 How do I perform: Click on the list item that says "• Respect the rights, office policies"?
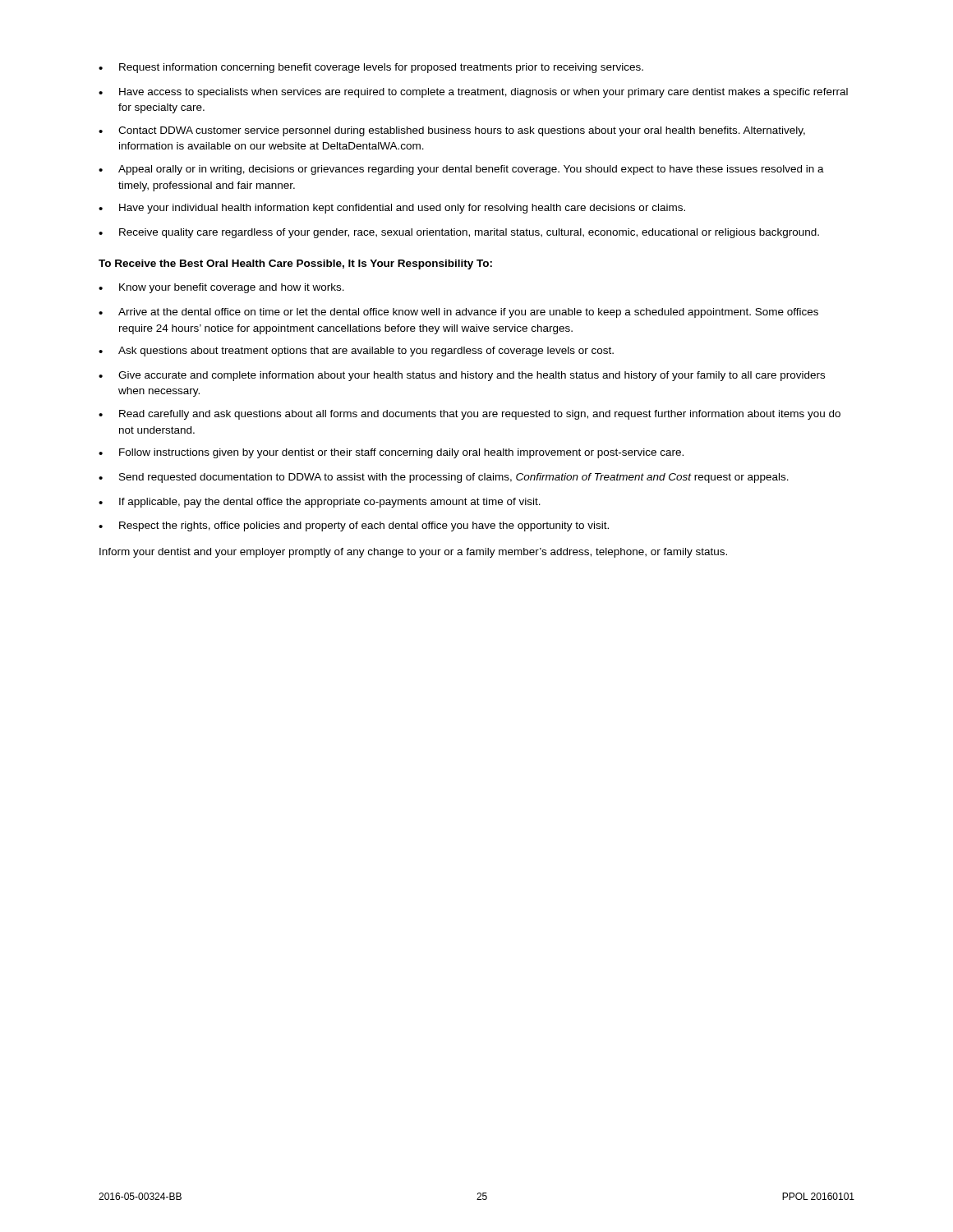click(x=476, y=527)
